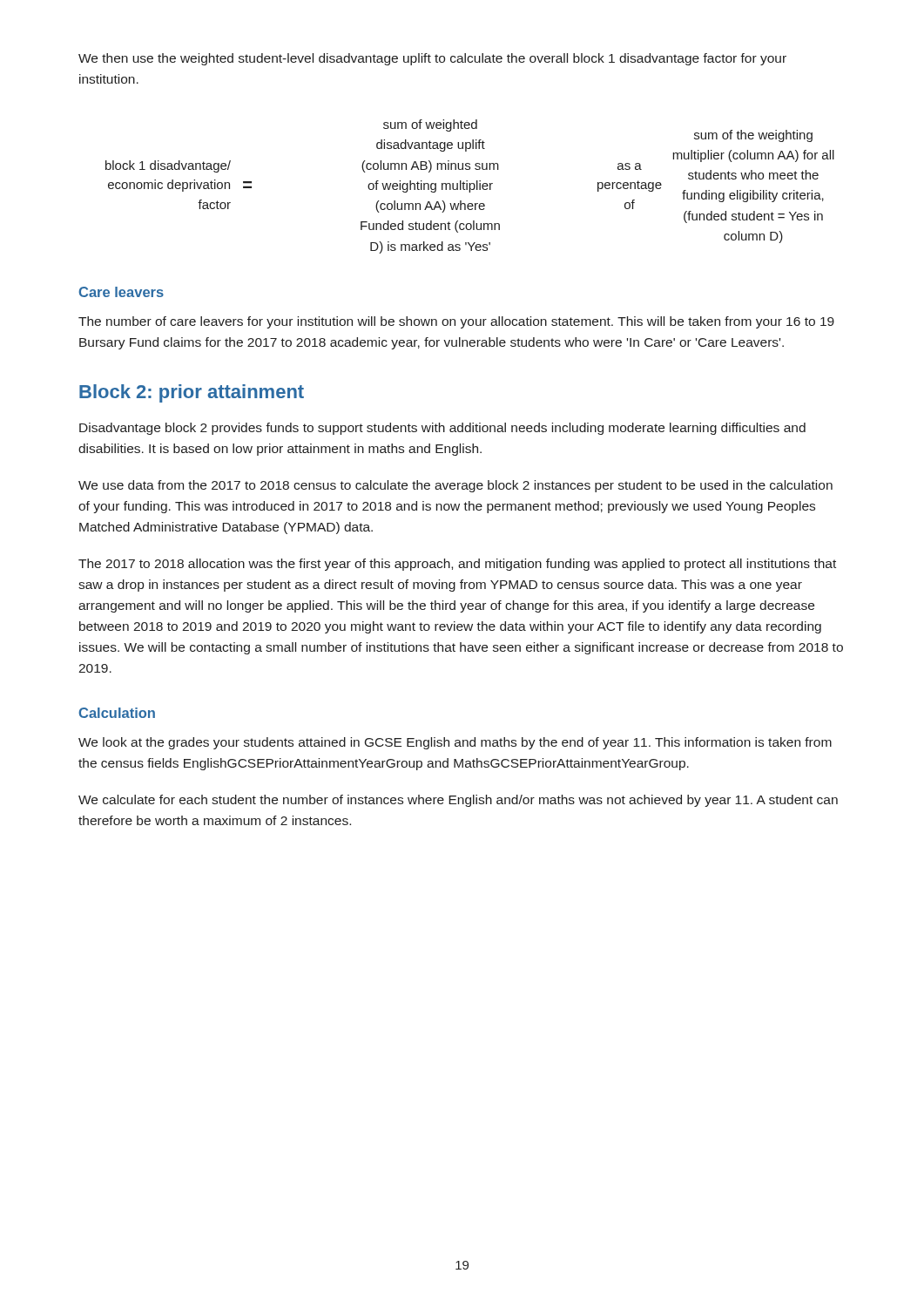Find the block on this page that starts "The number of care leavers for your institution"
924x1307 pixels.
click(456, 331)
